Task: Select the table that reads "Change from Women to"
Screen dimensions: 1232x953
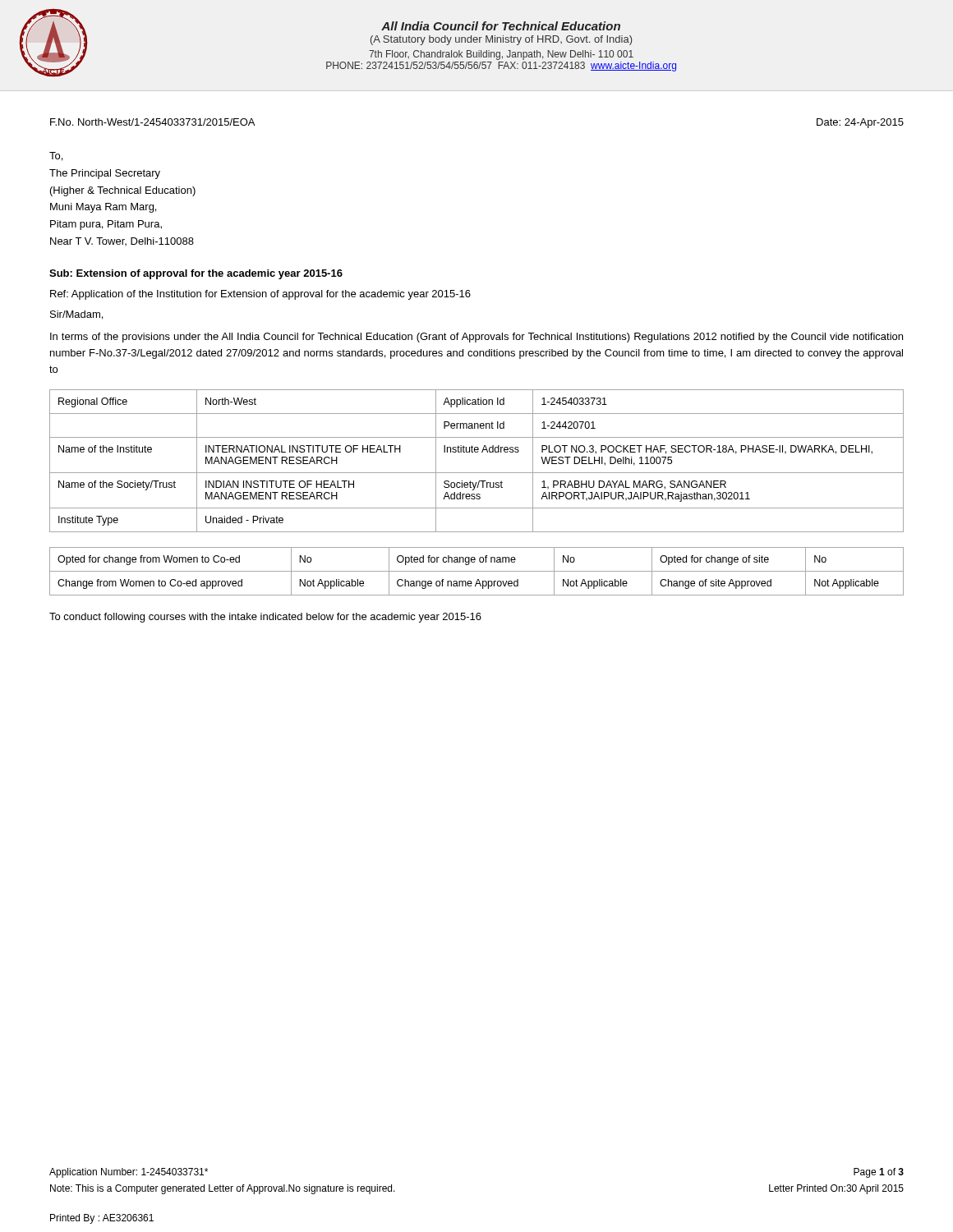Action: [x=476, y=571]
